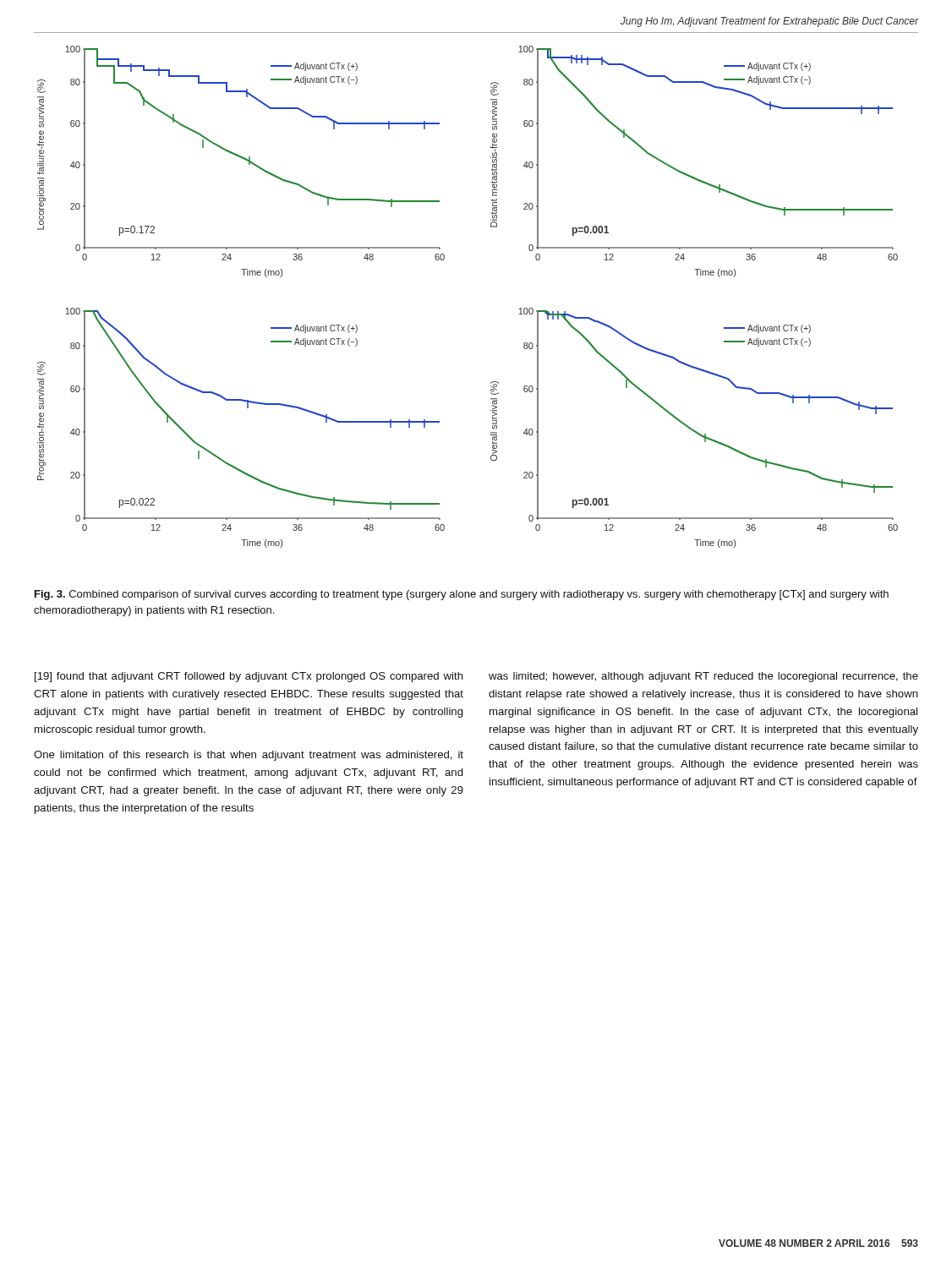
Task: Find the block starting "[19] found that adjuvant CRT"
Action: (249, 743)
